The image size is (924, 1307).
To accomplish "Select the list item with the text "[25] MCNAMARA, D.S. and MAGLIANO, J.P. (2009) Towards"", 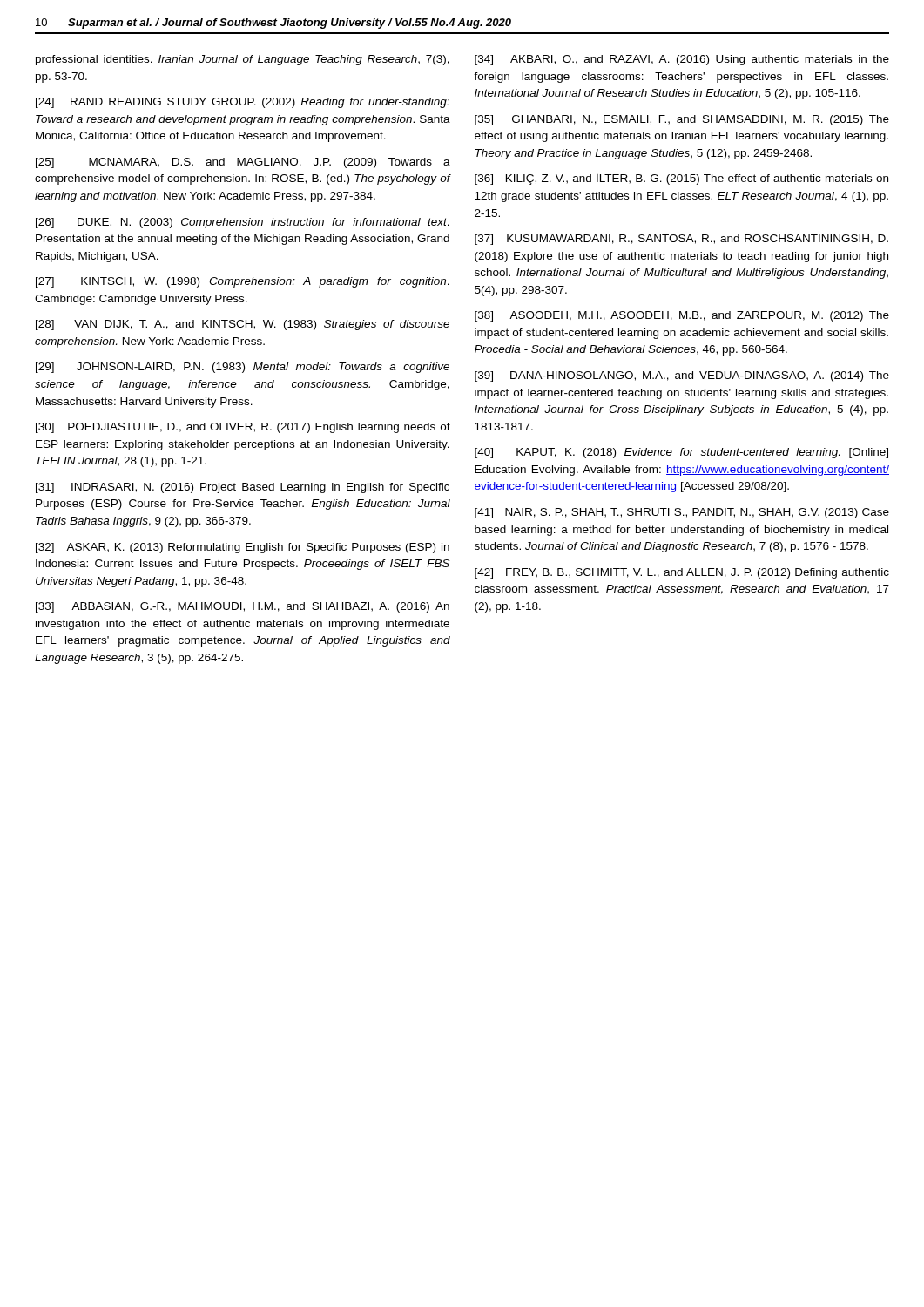I will (242, 178).
